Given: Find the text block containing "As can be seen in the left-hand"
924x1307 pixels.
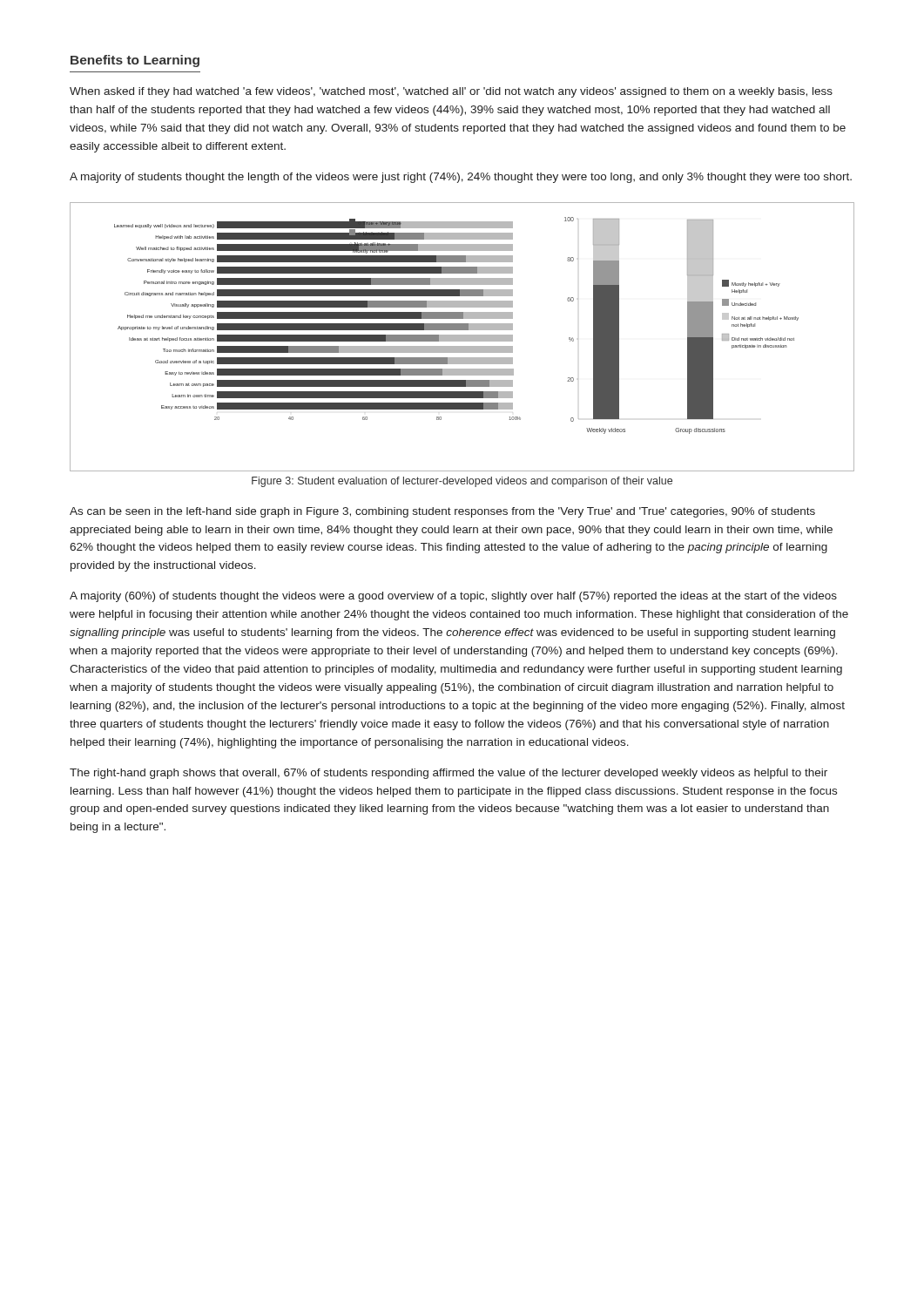Looking at the screenshot, I should 451,538.
